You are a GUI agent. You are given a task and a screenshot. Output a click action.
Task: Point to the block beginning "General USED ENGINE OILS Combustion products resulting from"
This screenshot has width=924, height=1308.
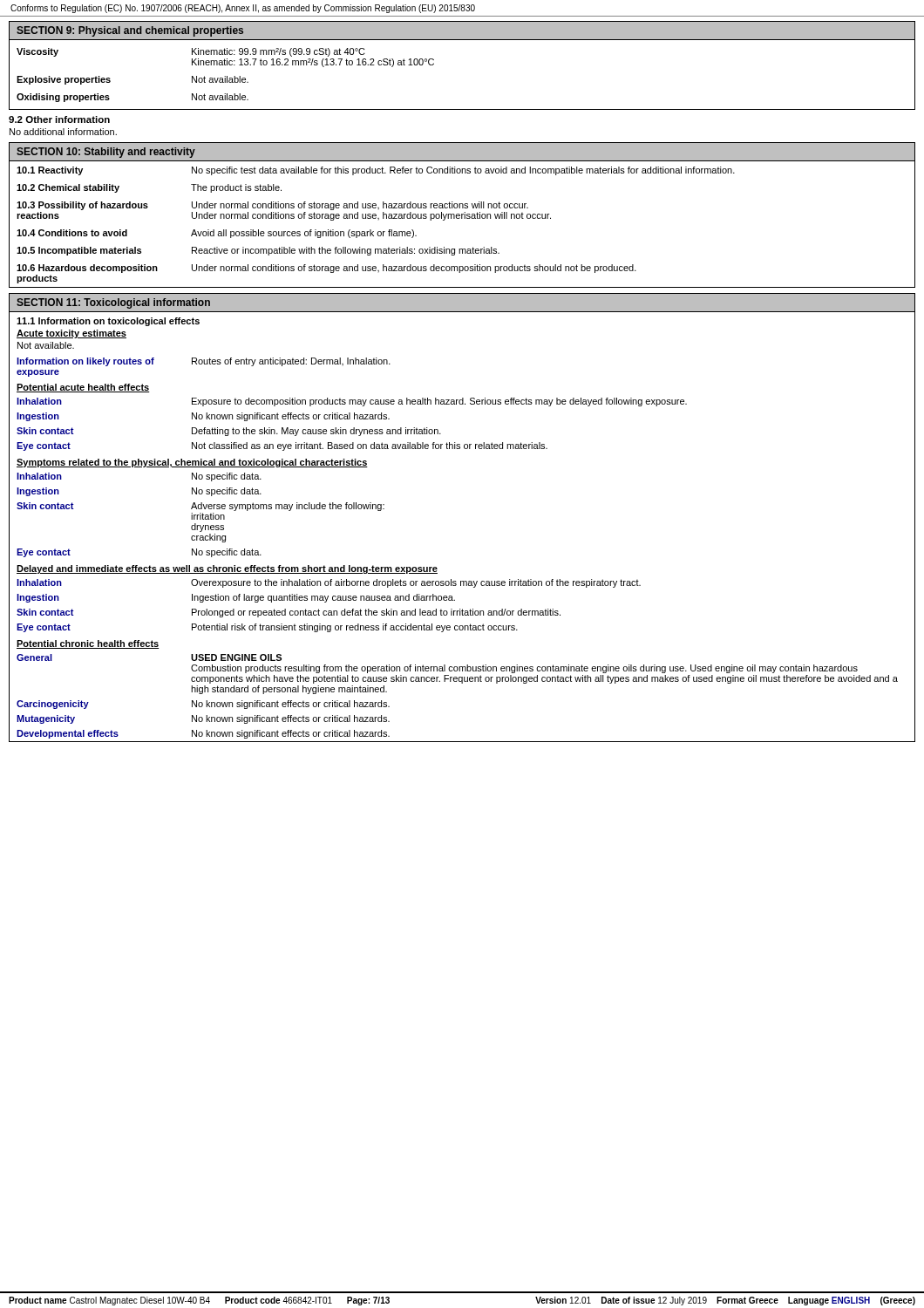coord(462,673)
